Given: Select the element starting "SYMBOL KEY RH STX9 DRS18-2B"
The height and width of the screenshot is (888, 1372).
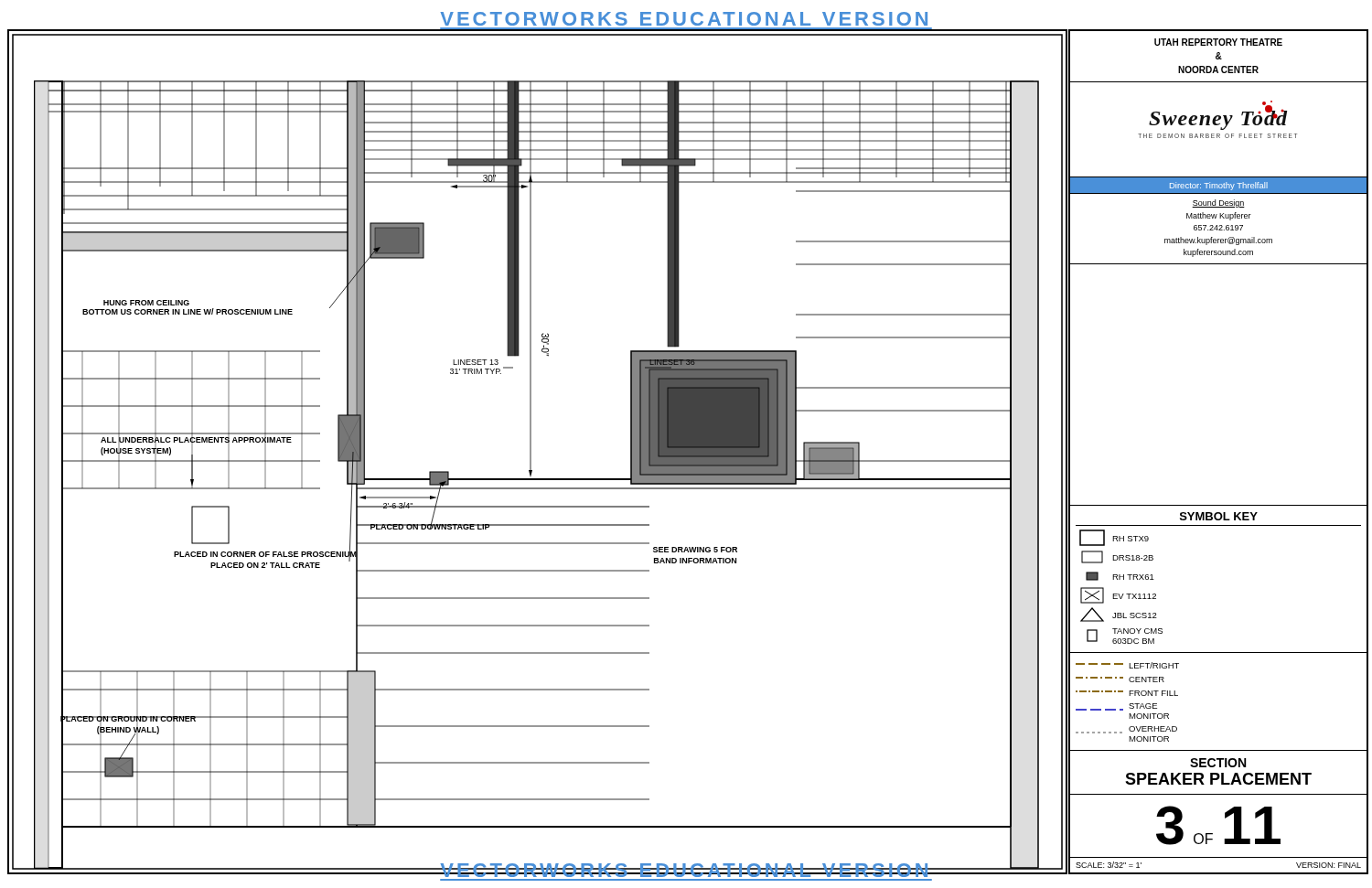Looking at the screenshot, I should pyautogui.click(x=1219, y=516).
